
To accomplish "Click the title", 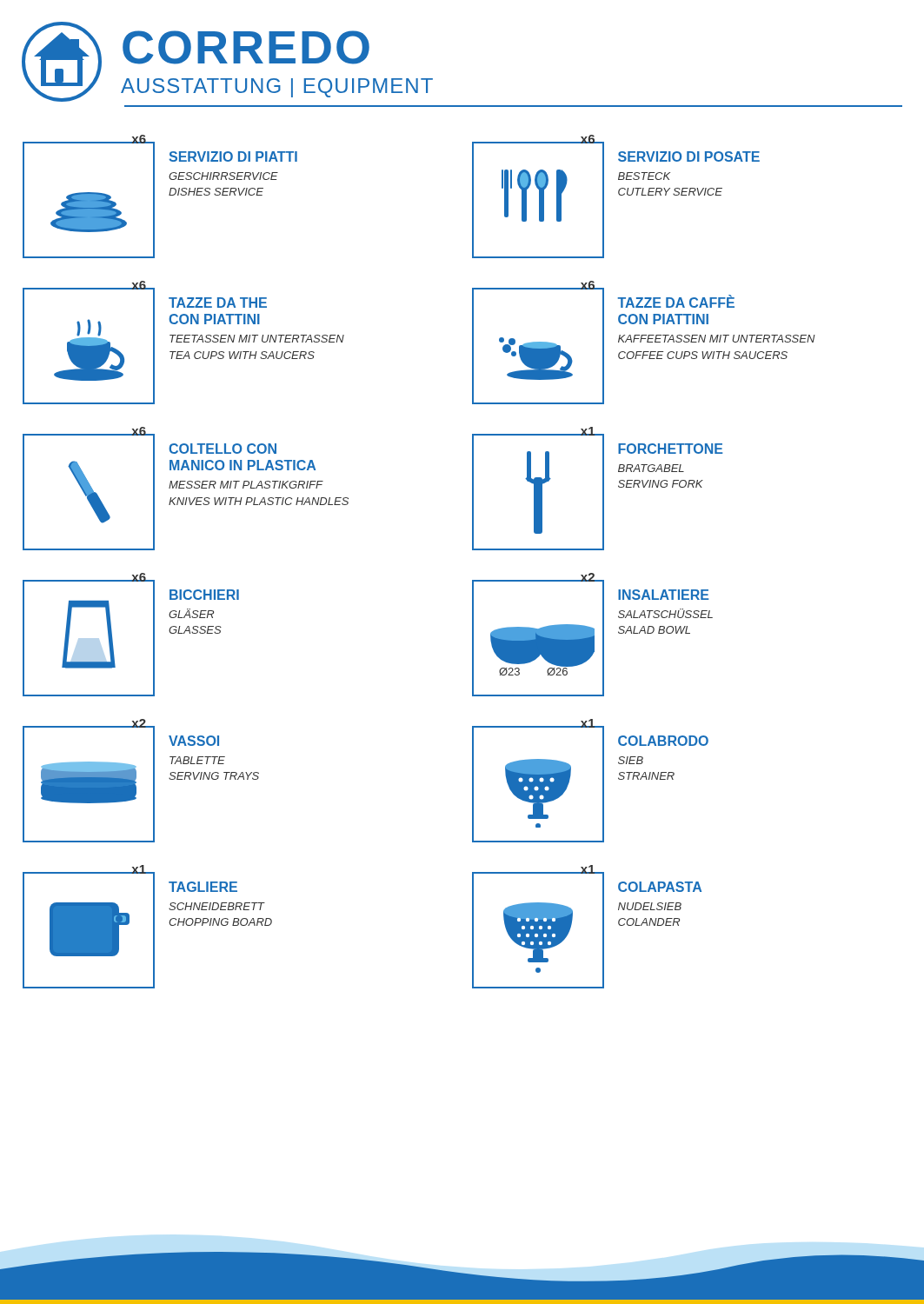I will (x=247, y=47).
